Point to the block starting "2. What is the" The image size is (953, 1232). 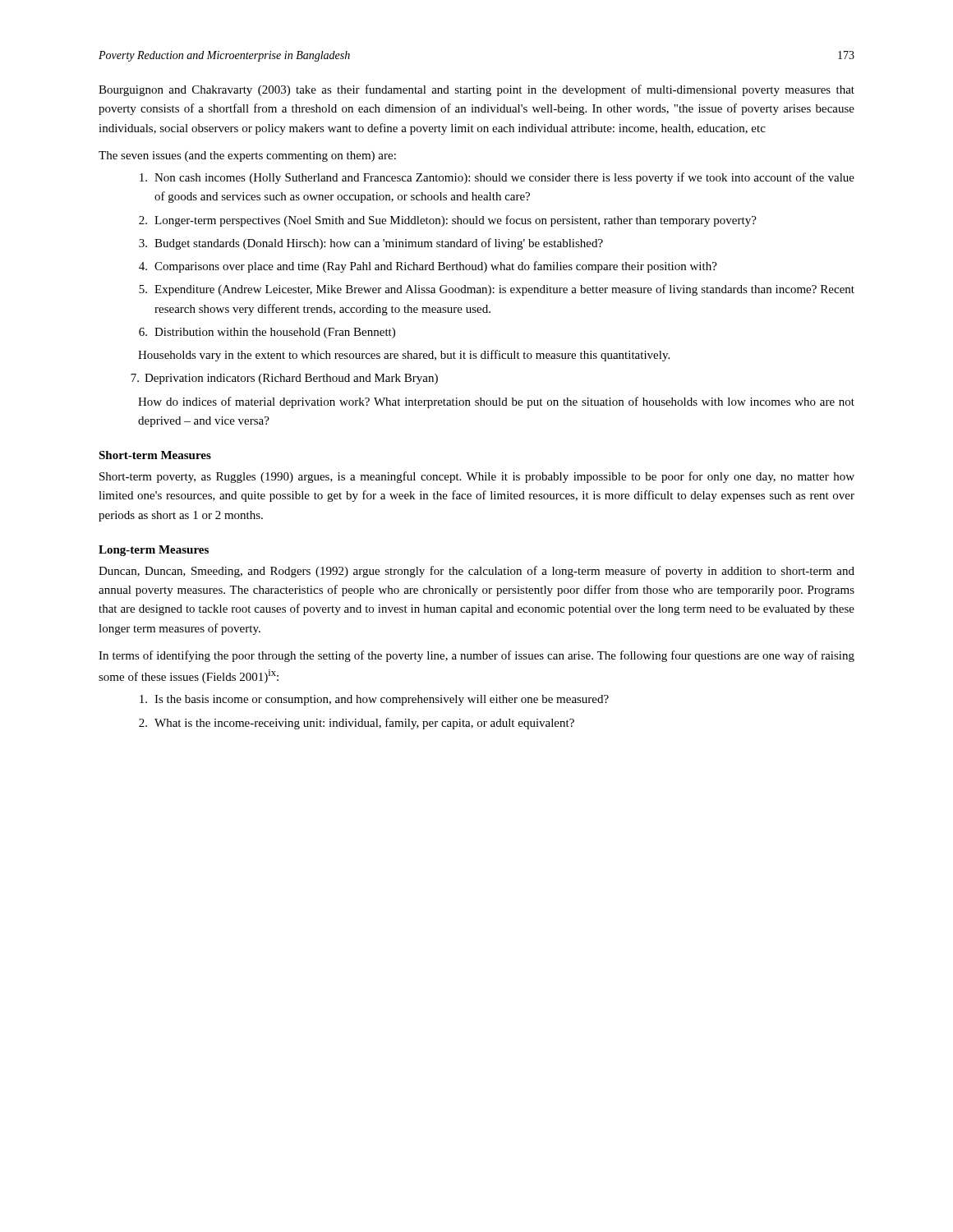point(489,723)
